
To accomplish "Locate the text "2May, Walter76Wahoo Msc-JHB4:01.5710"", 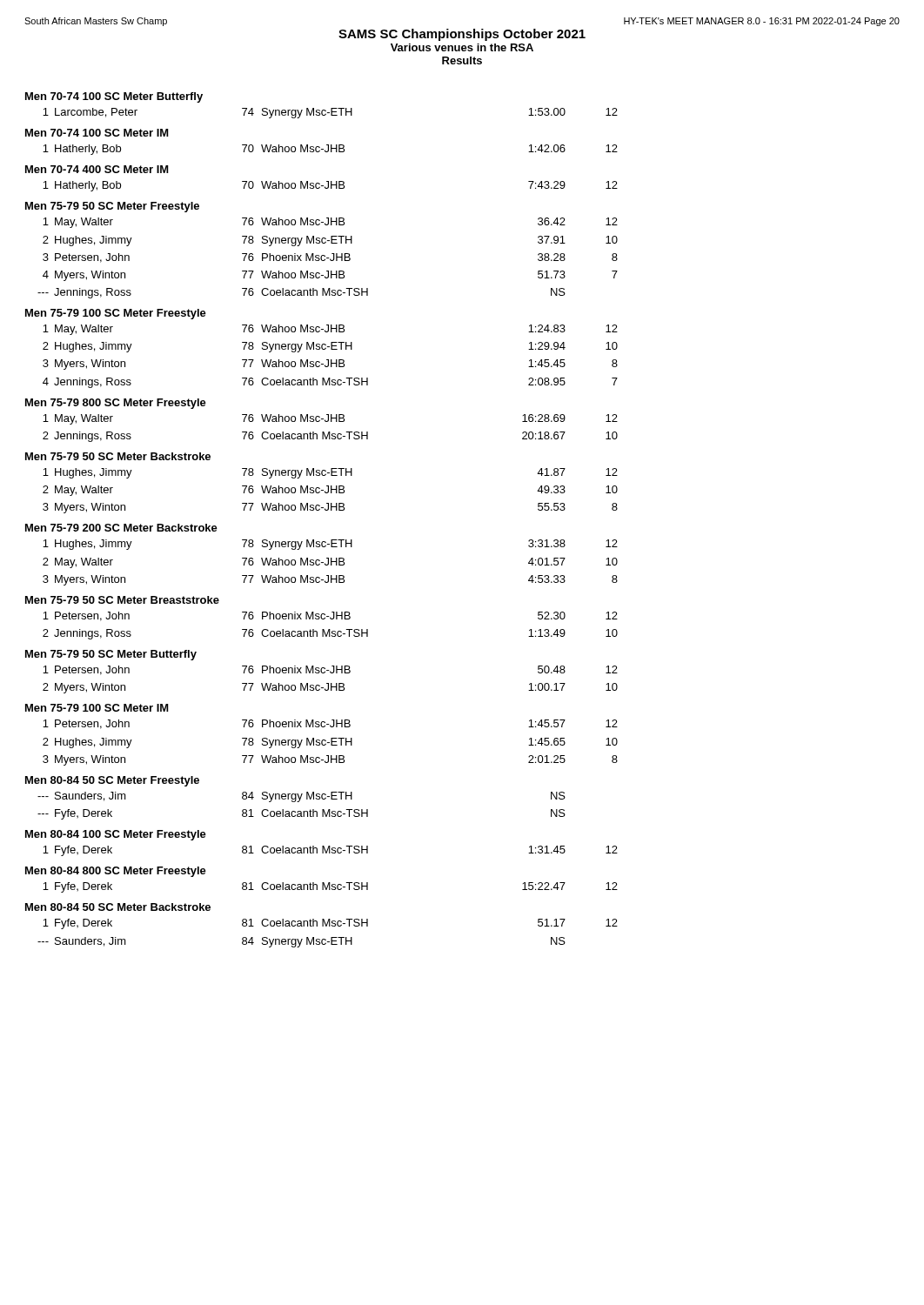I will coord(321,562).
